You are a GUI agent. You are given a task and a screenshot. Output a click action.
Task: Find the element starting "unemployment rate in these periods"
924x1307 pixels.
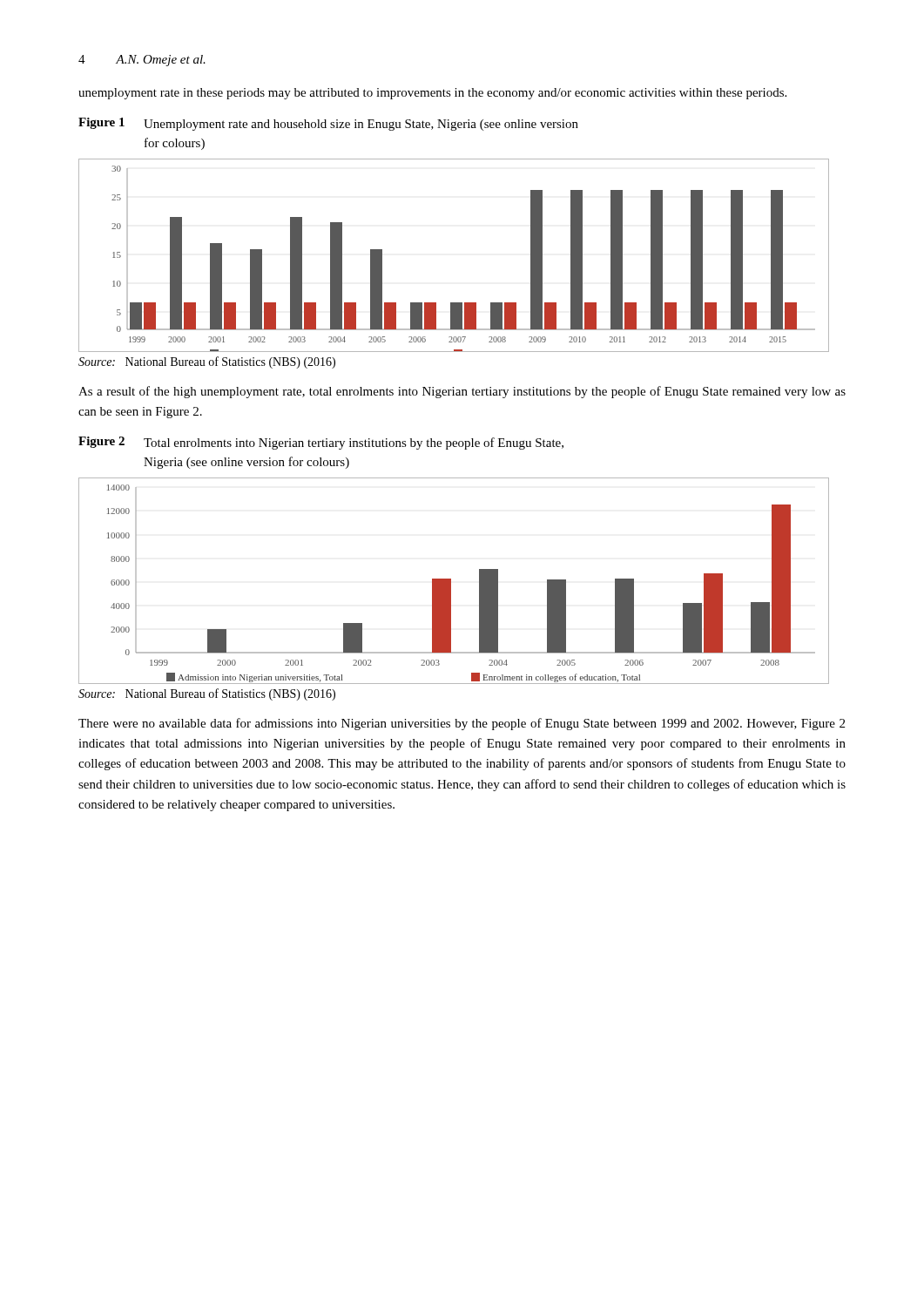pos(433,92)
